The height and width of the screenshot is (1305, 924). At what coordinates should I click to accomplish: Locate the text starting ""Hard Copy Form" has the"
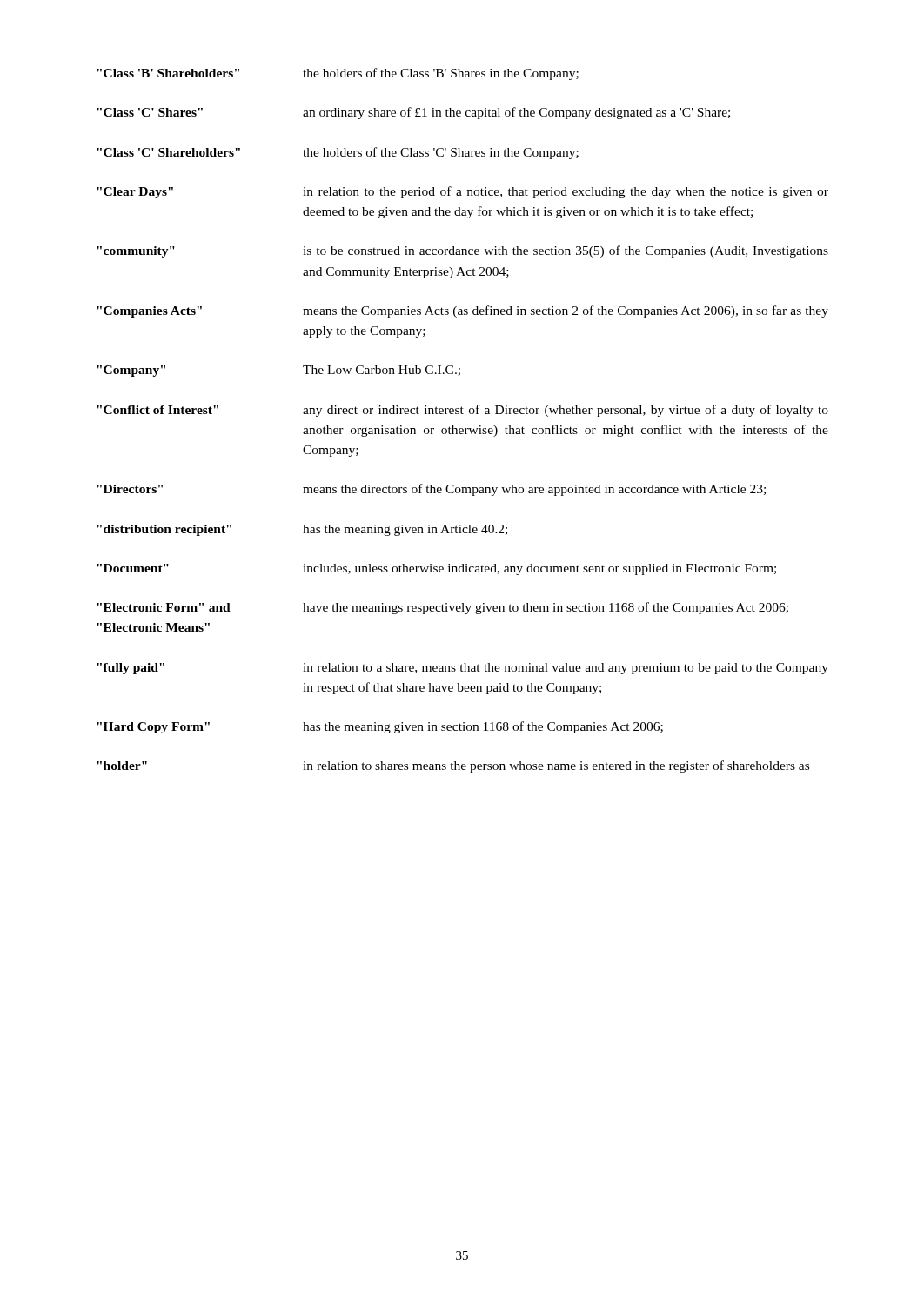coord(462,726)
